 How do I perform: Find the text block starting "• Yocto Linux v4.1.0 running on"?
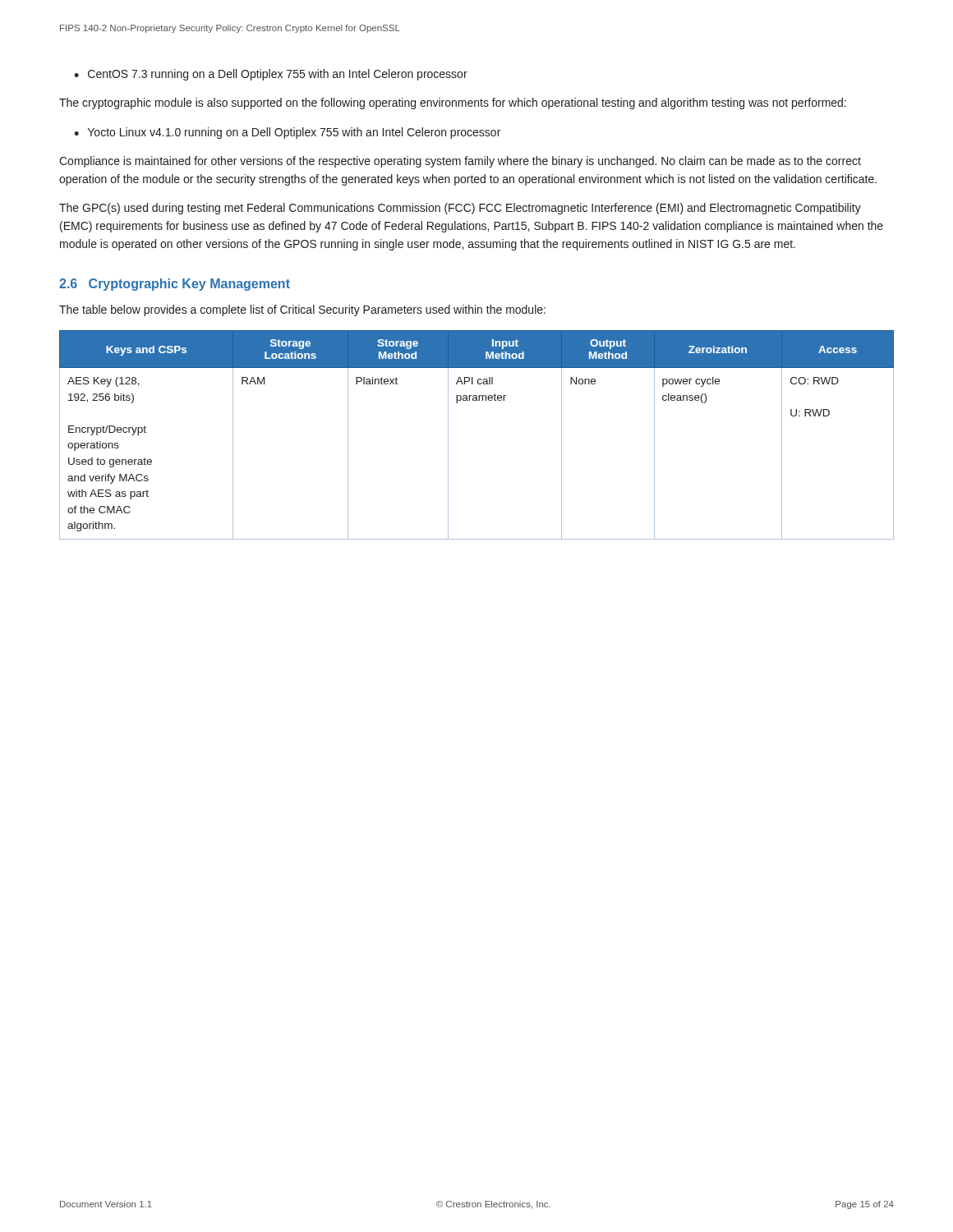[x=287, y=134]
